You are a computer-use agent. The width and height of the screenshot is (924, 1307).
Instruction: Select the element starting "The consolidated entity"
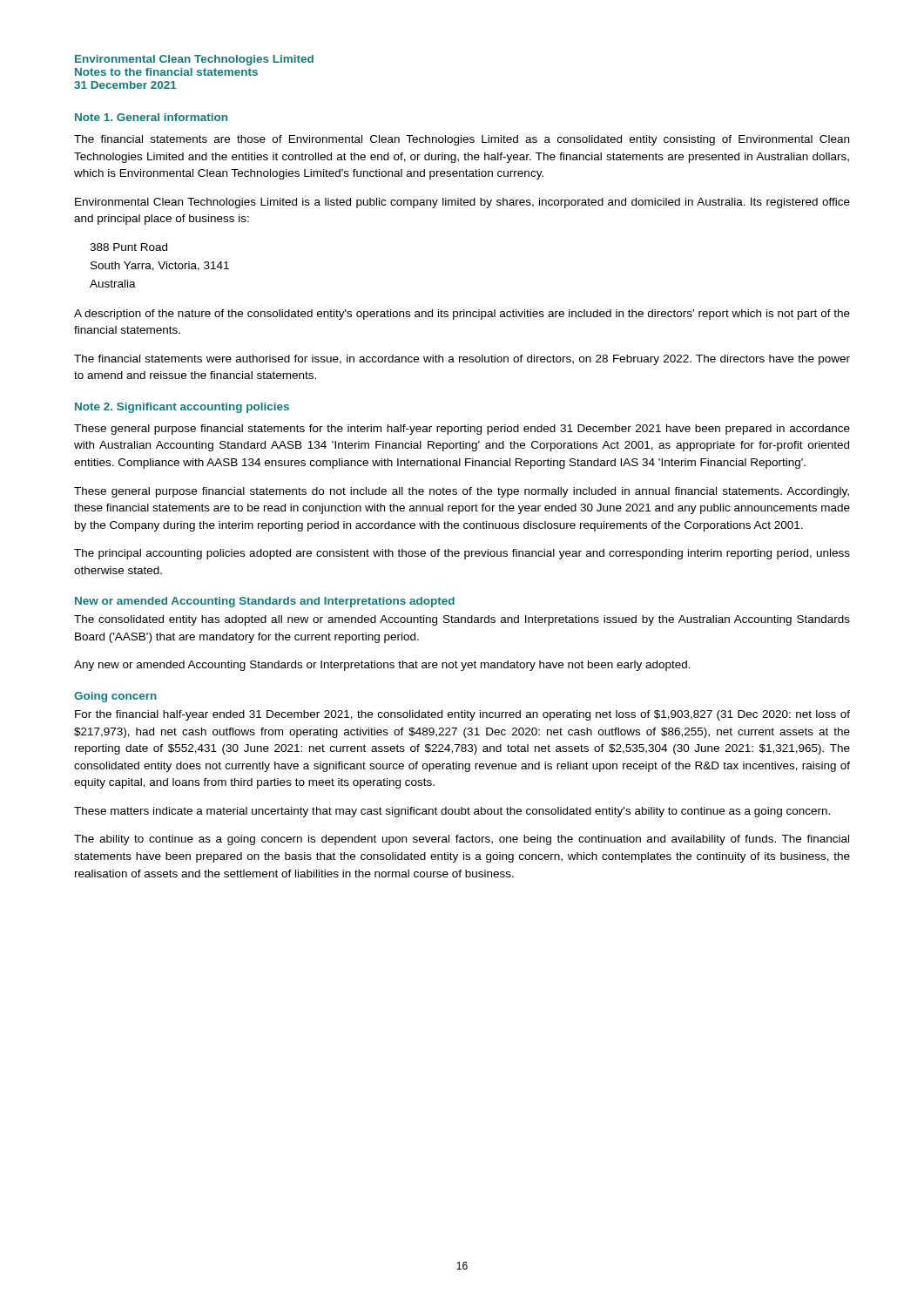click(x=462, y=628)
